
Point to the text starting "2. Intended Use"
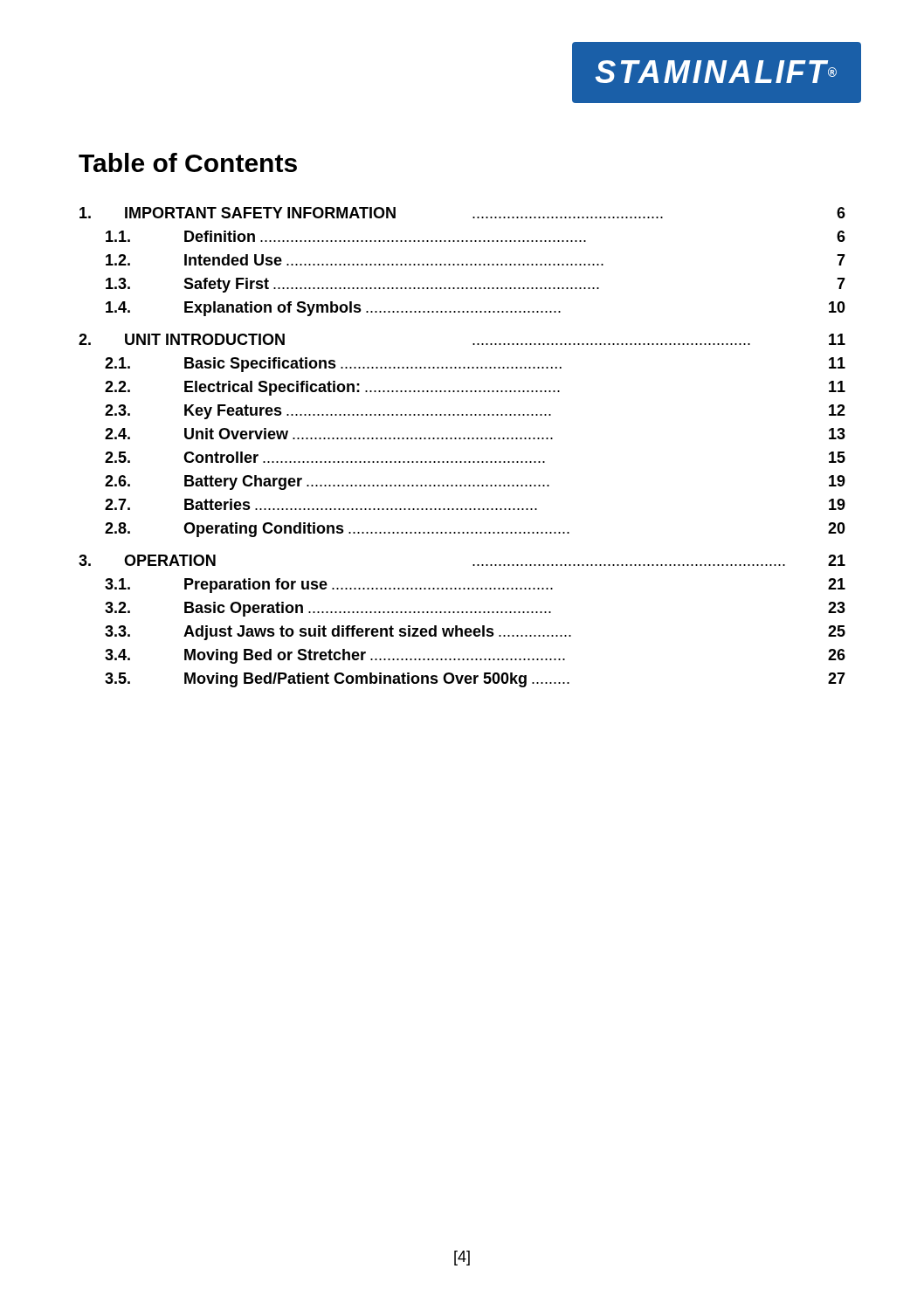tap(462, 261)
